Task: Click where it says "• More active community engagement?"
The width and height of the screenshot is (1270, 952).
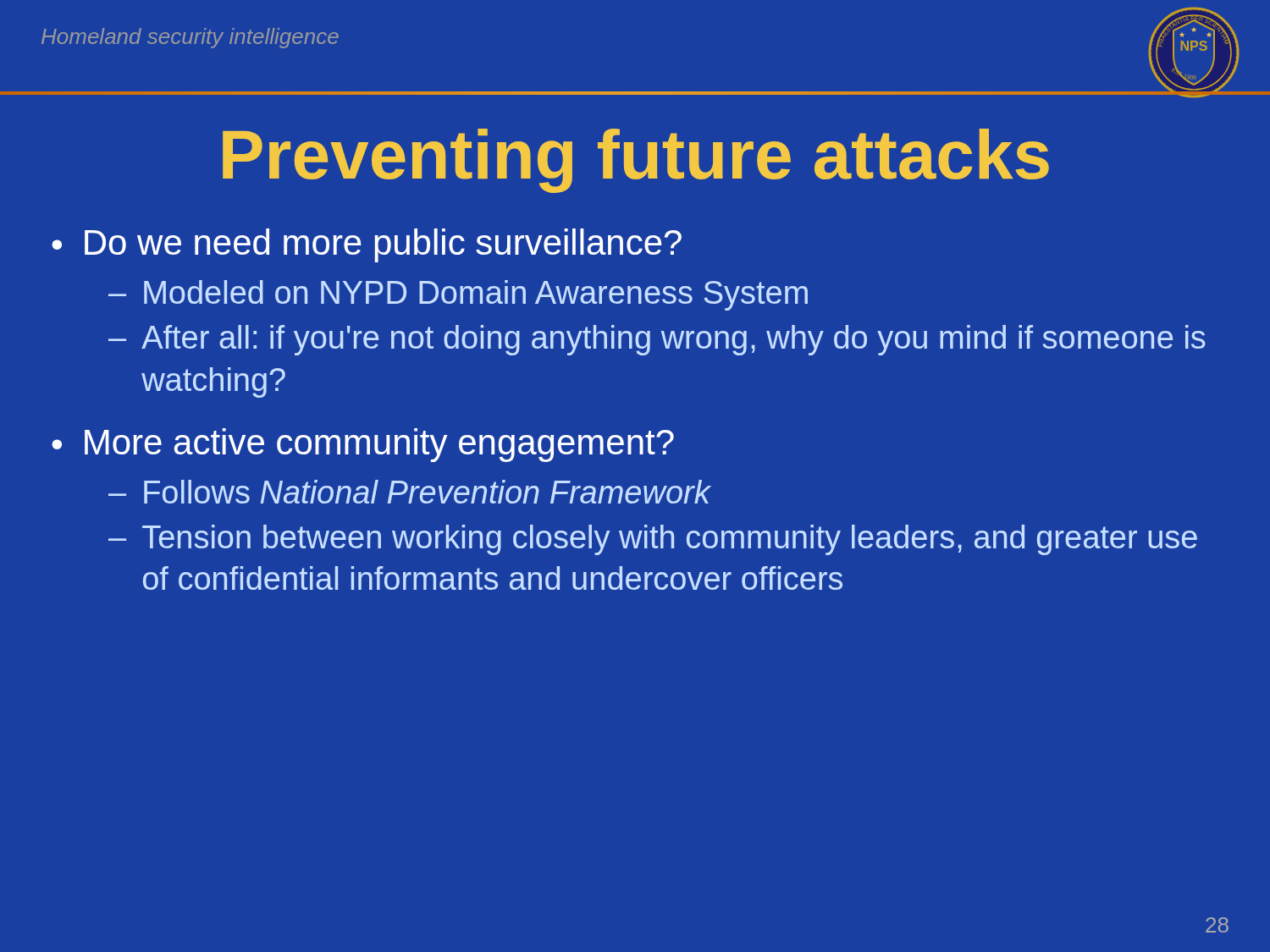Action: click(363, 443)
